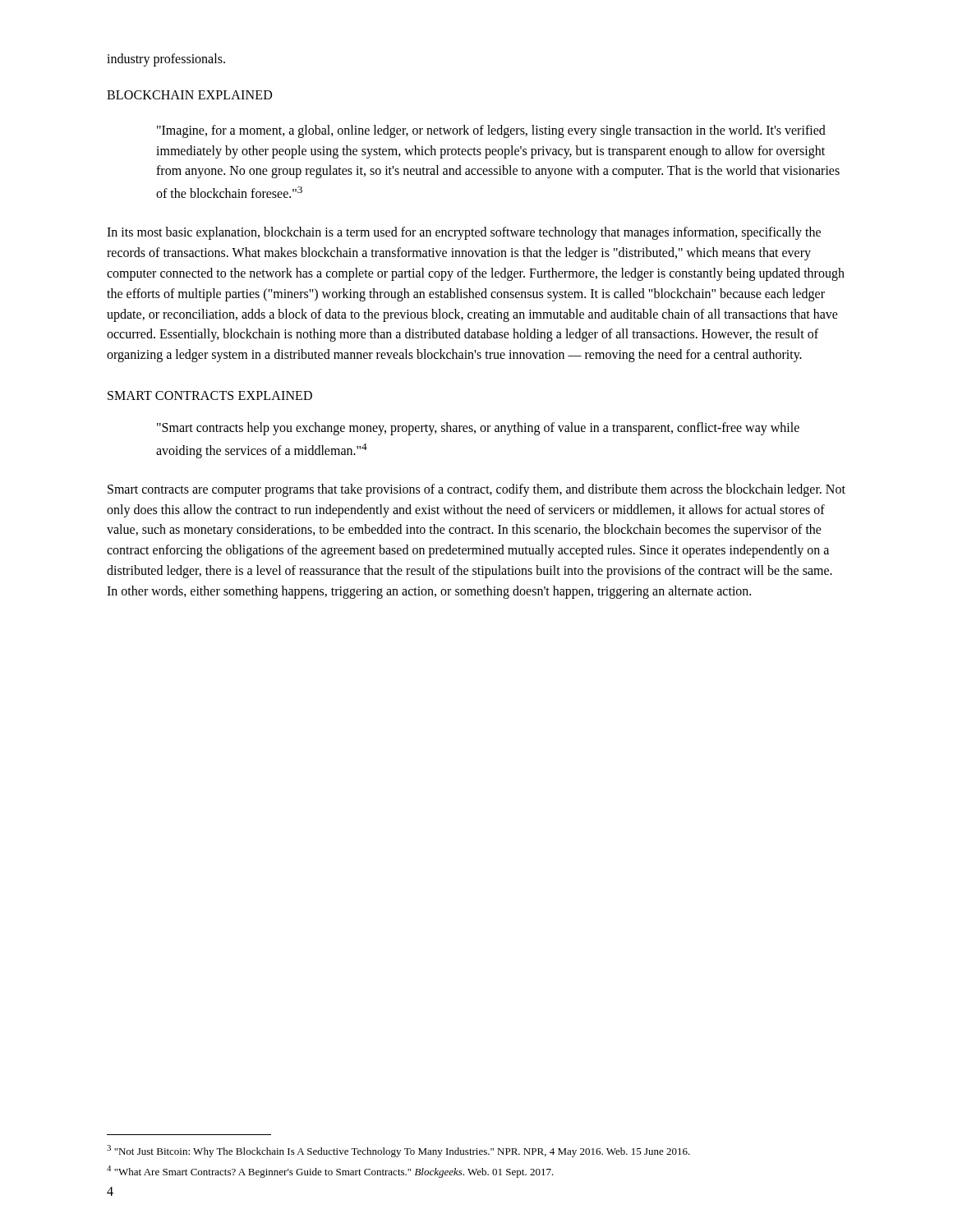Select the text starting "In its most basic explanation, blockchain is a"
The height and width of the screenshot is (1232, 953).
(476, 293)
